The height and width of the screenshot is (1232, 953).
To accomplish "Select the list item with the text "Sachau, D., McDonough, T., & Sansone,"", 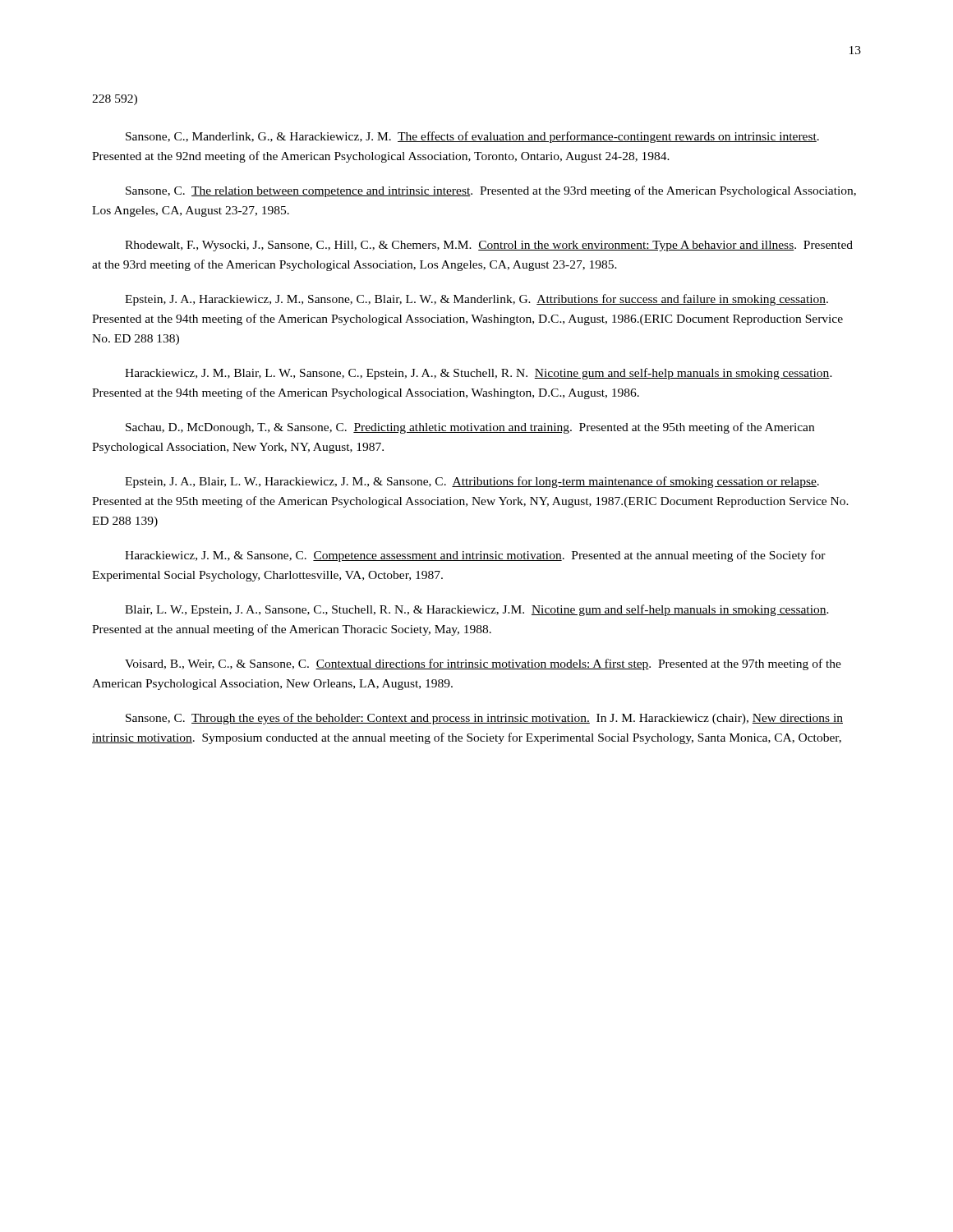I will coord(453,437).
